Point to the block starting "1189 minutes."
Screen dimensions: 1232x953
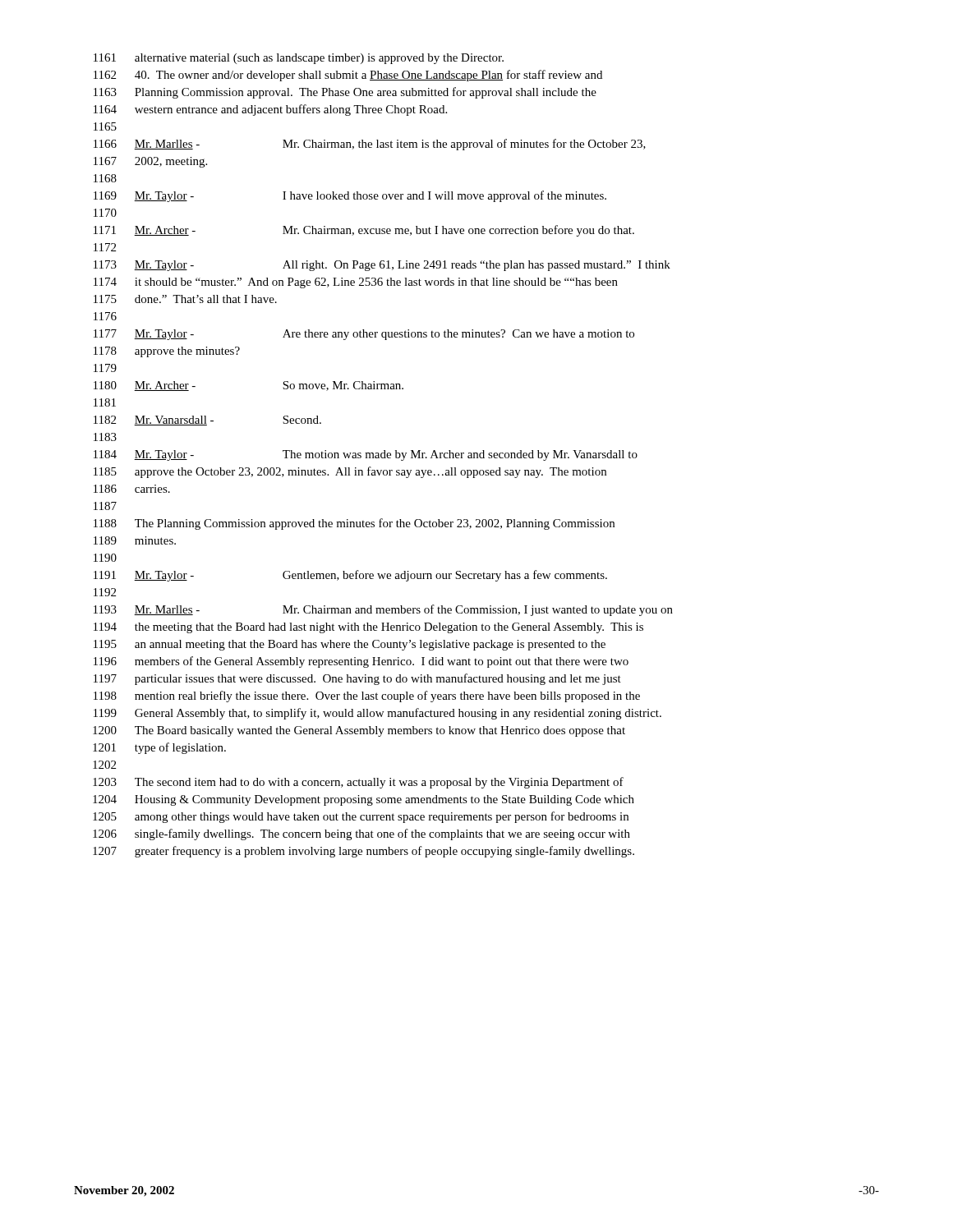(135, 540)
